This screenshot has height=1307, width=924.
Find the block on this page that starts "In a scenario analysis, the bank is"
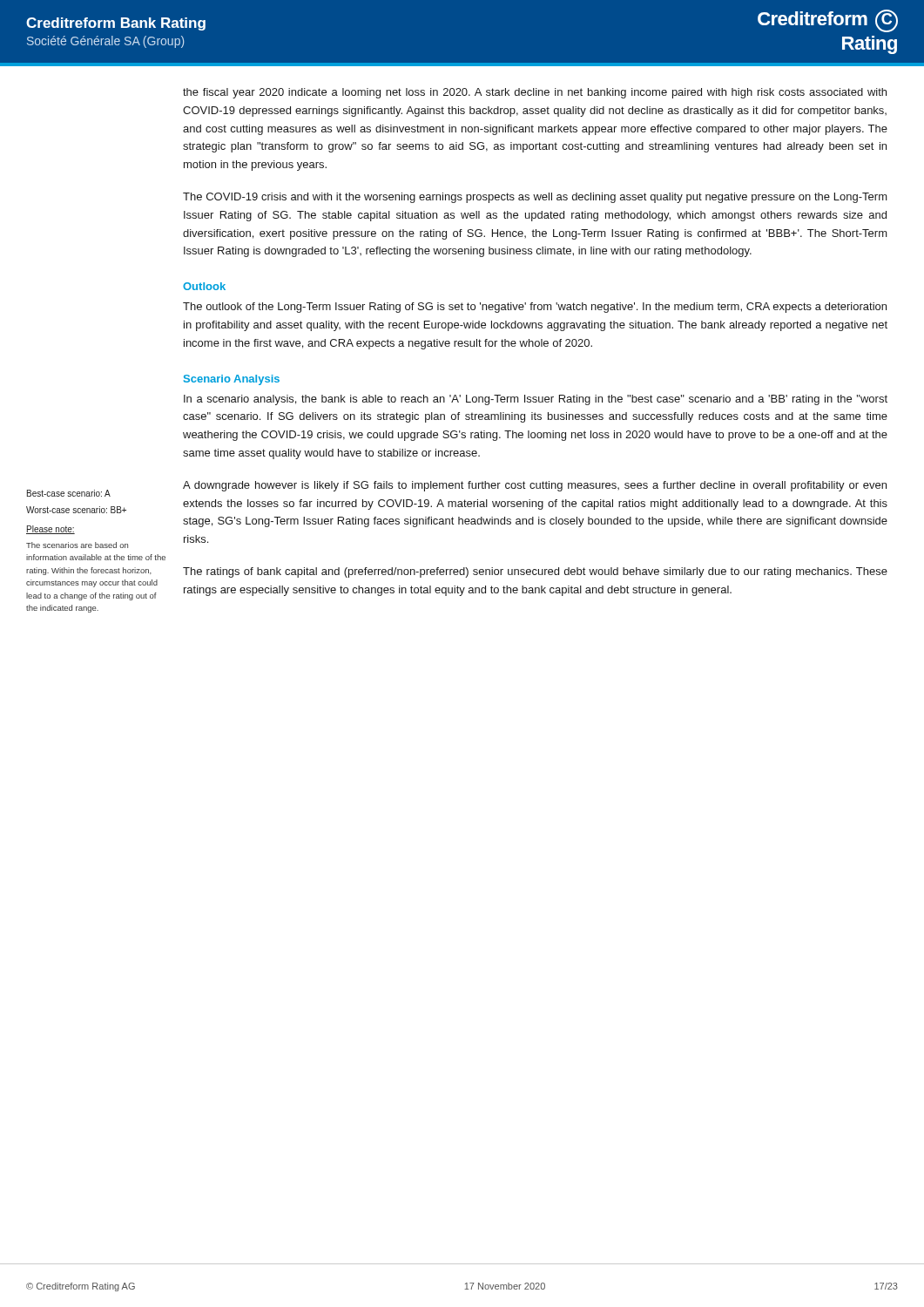click(x=535, y=425)
